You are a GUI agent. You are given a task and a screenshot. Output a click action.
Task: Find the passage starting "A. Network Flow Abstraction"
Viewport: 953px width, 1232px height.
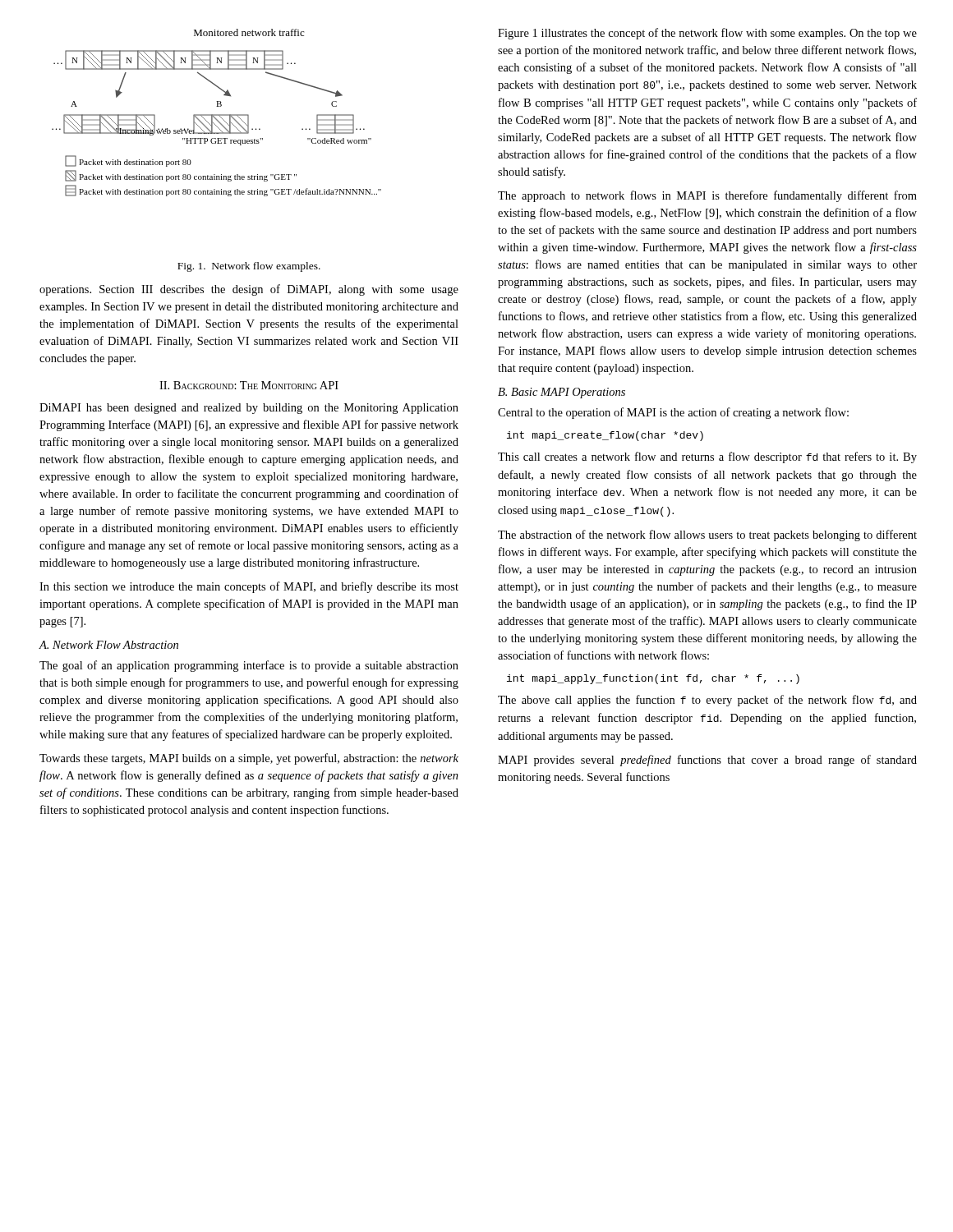point(109,645)
